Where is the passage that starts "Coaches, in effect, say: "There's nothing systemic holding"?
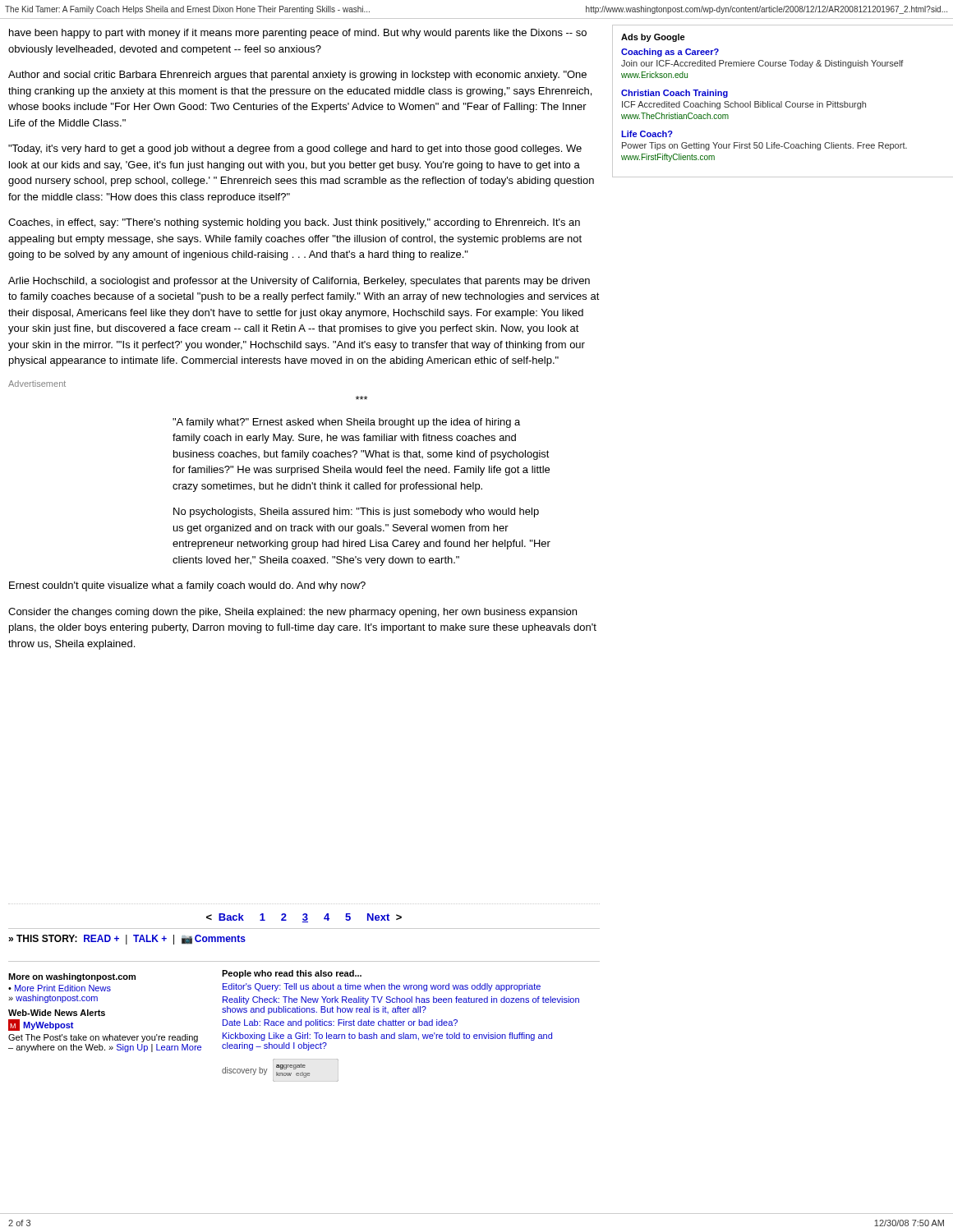 pyautogui.click(x=295, y=238)
